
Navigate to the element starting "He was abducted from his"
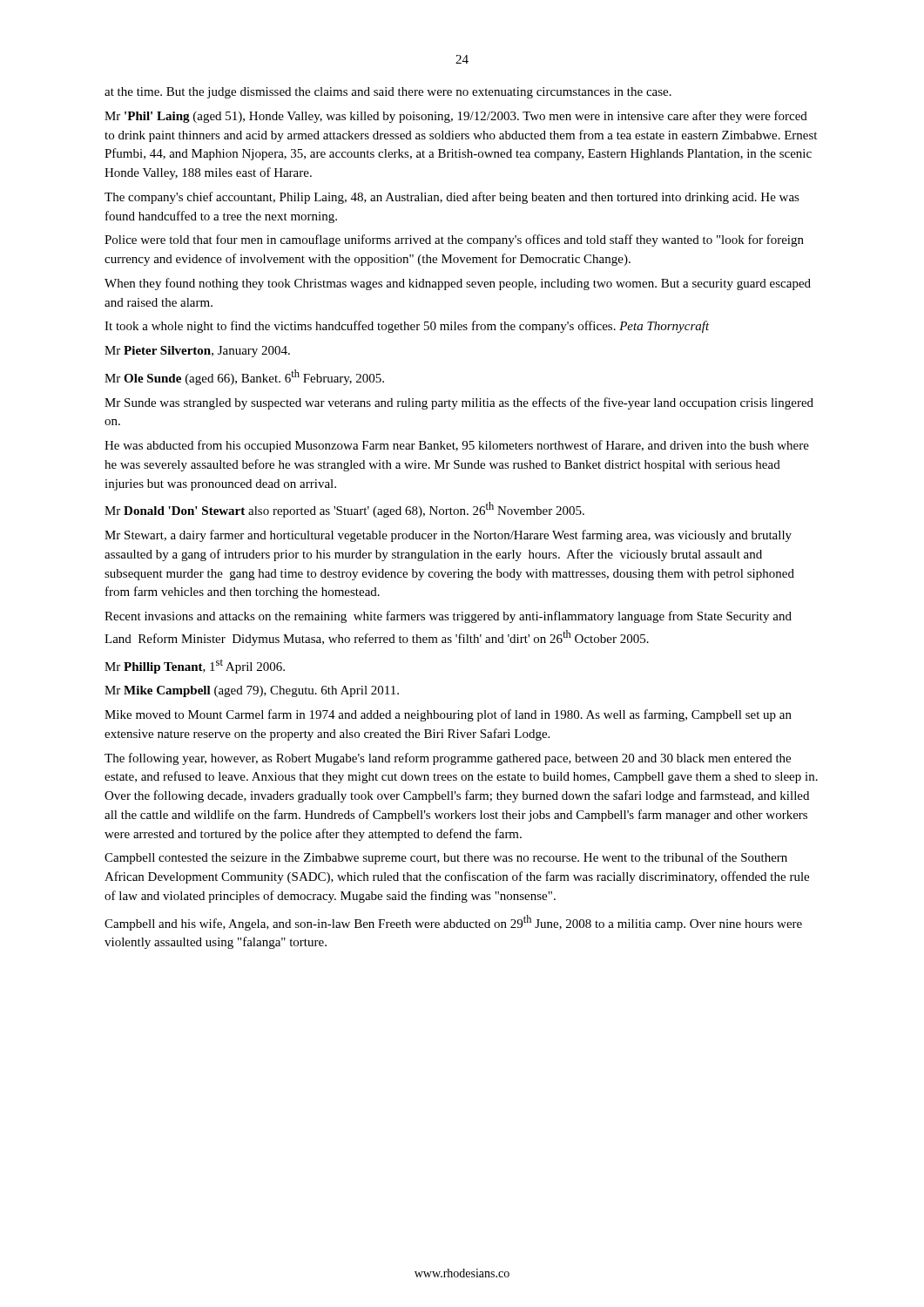[462, 465]
